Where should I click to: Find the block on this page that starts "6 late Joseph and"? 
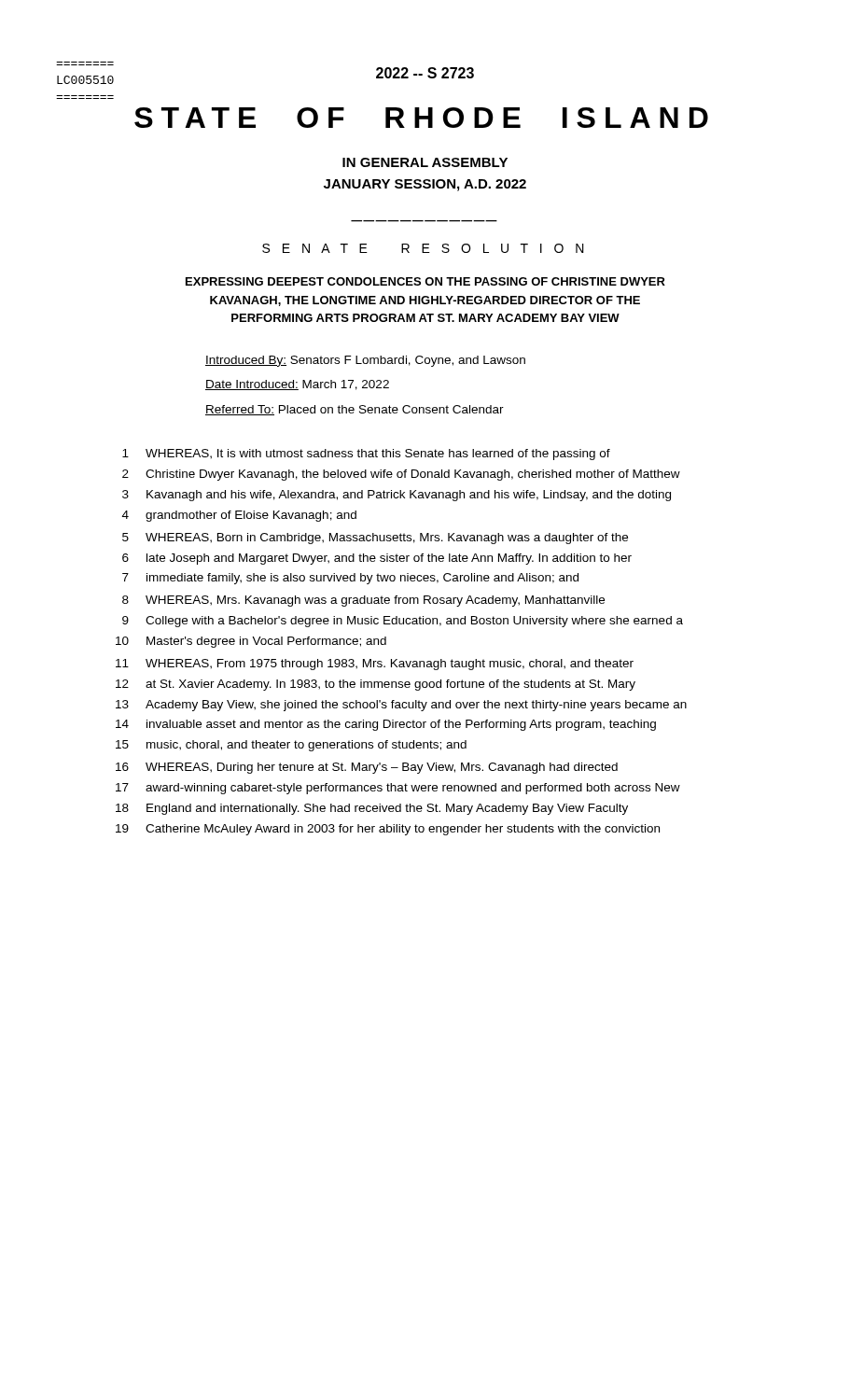[425, 558]
